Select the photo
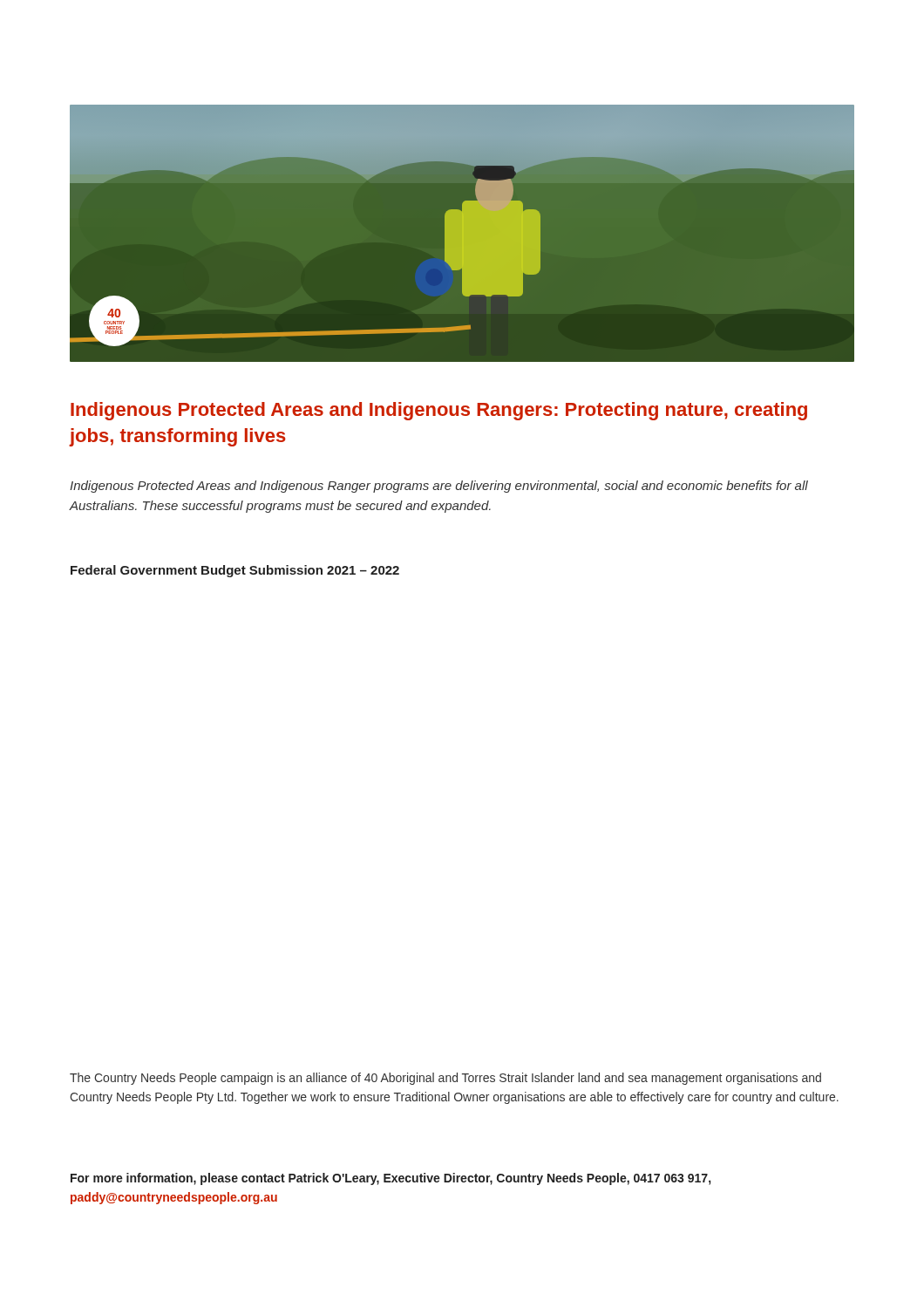This screenshot has height=1308, width=924. tap(462, 233)
